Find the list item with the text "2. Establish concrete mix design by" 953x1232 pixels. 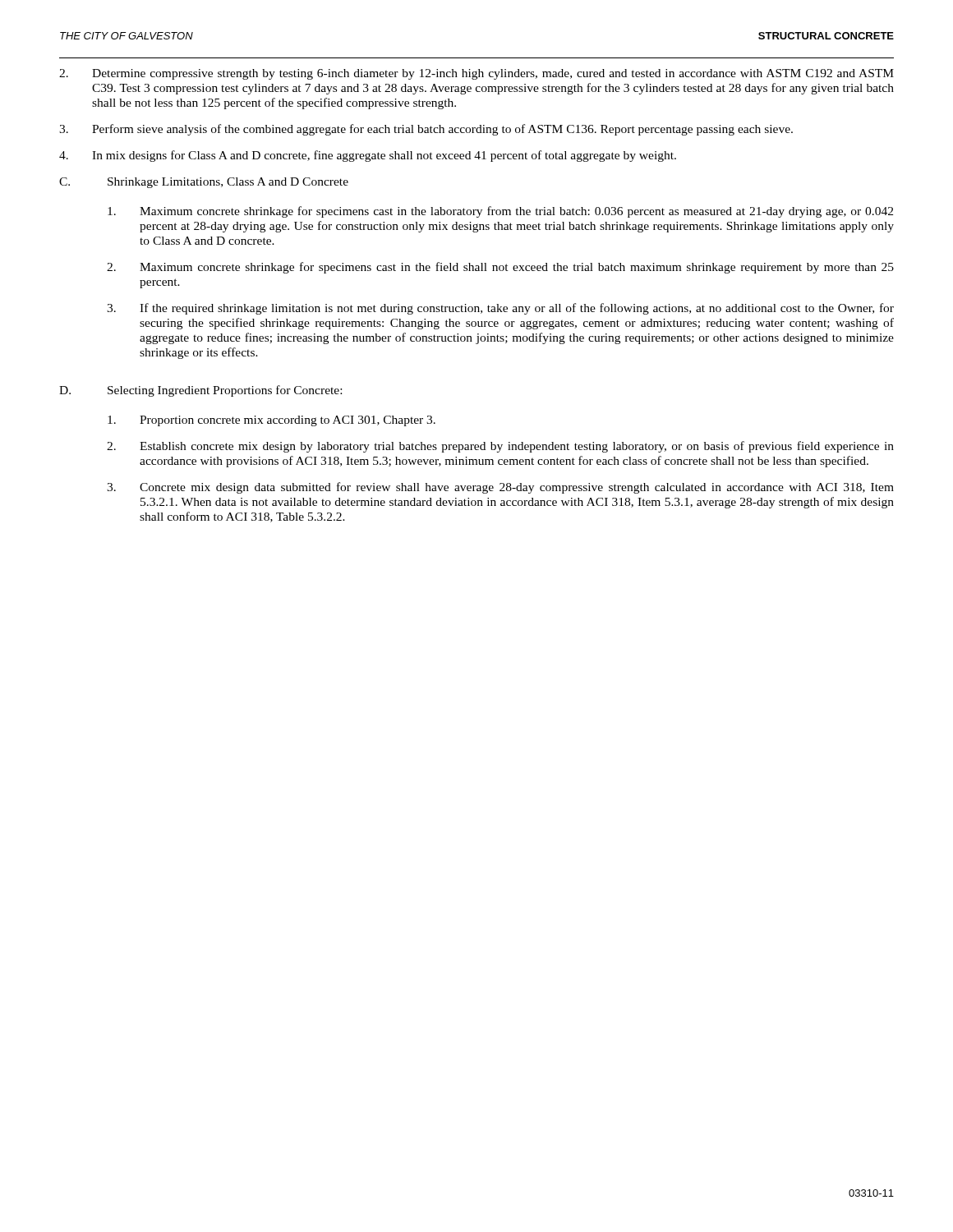coord(500,453)
